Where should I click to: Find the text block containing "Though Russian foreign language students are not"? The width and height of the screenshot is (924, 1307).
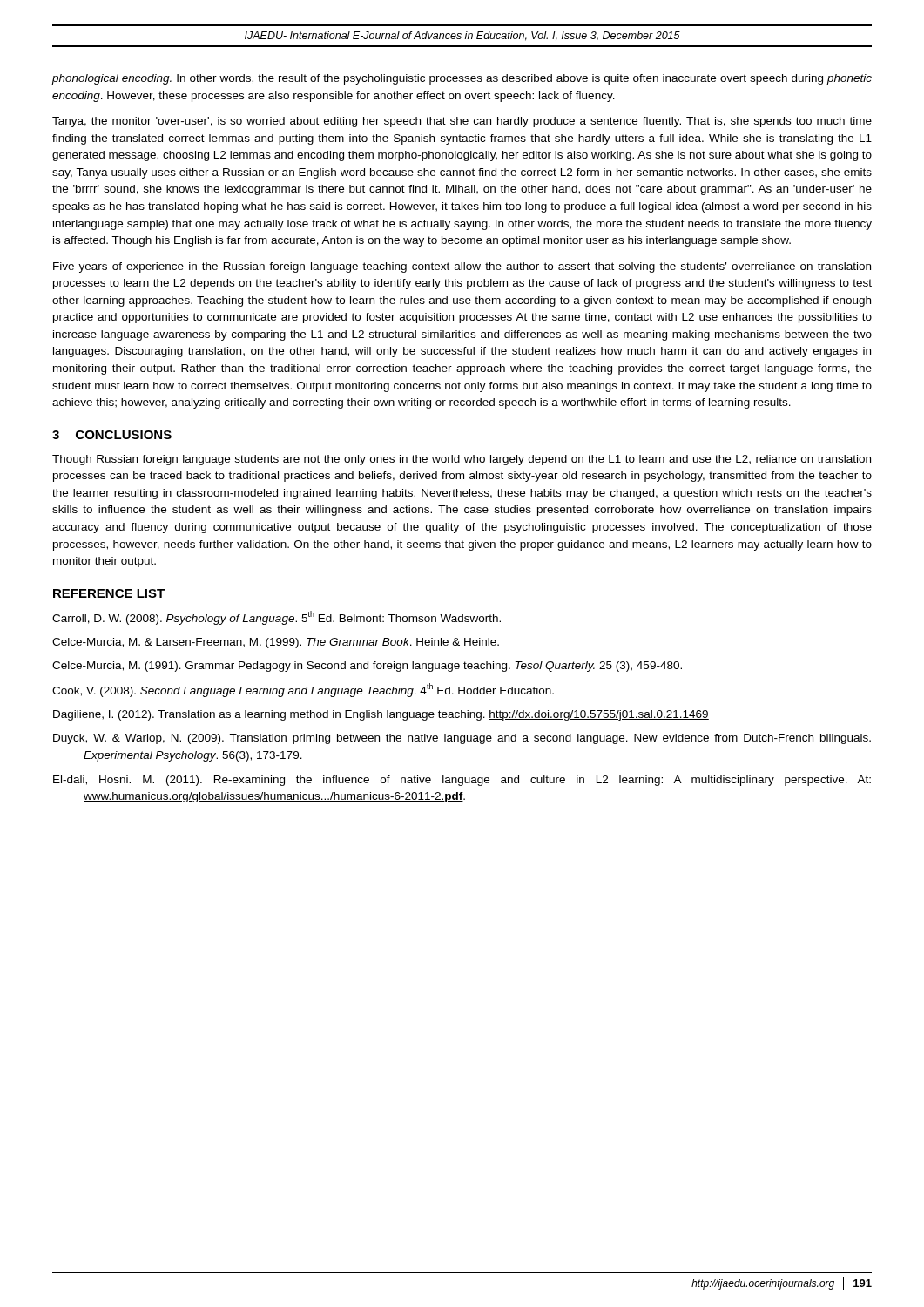(462, 510)
